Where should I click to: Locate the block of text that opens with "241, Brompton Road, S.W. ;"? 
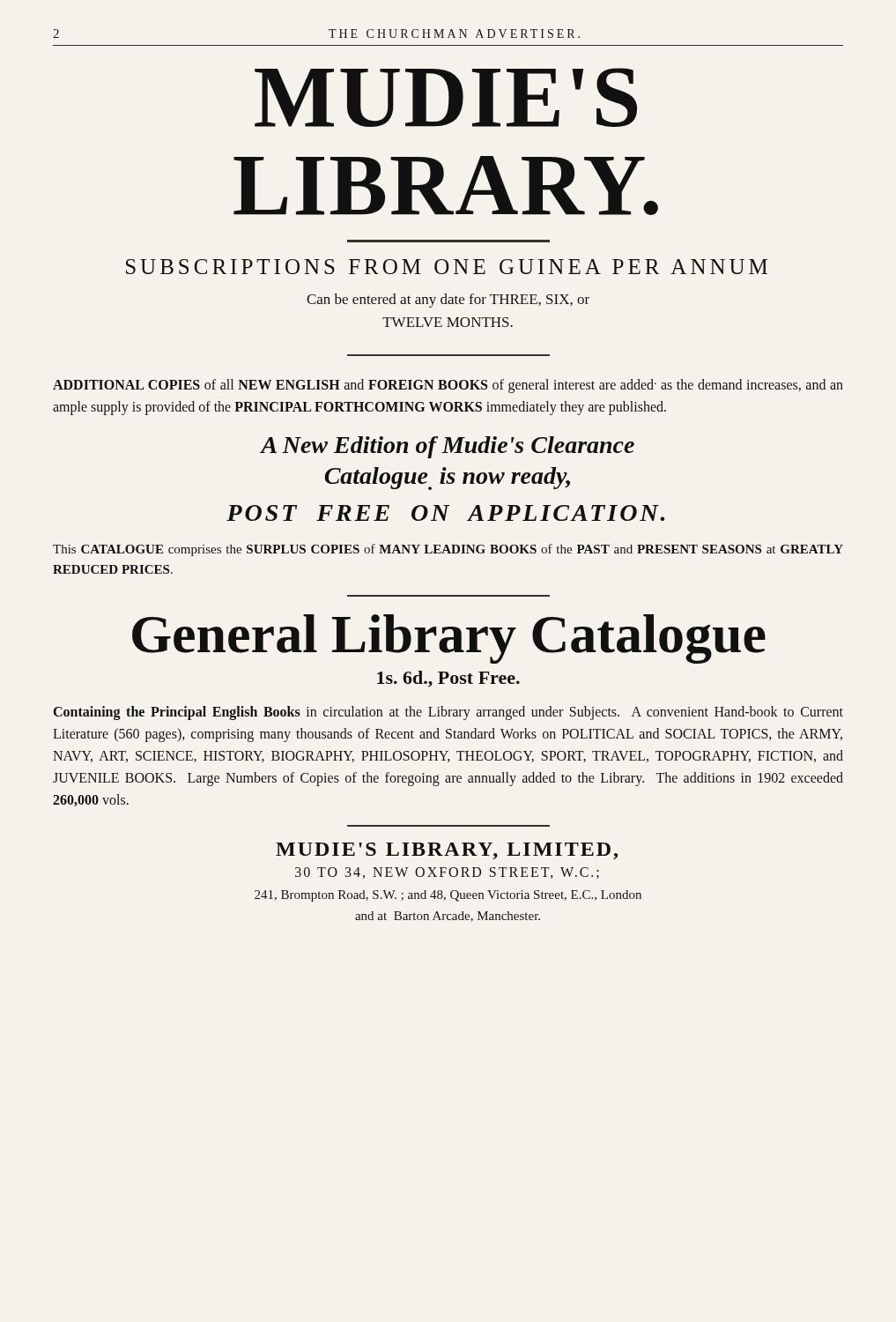click(x=448, y=906)
